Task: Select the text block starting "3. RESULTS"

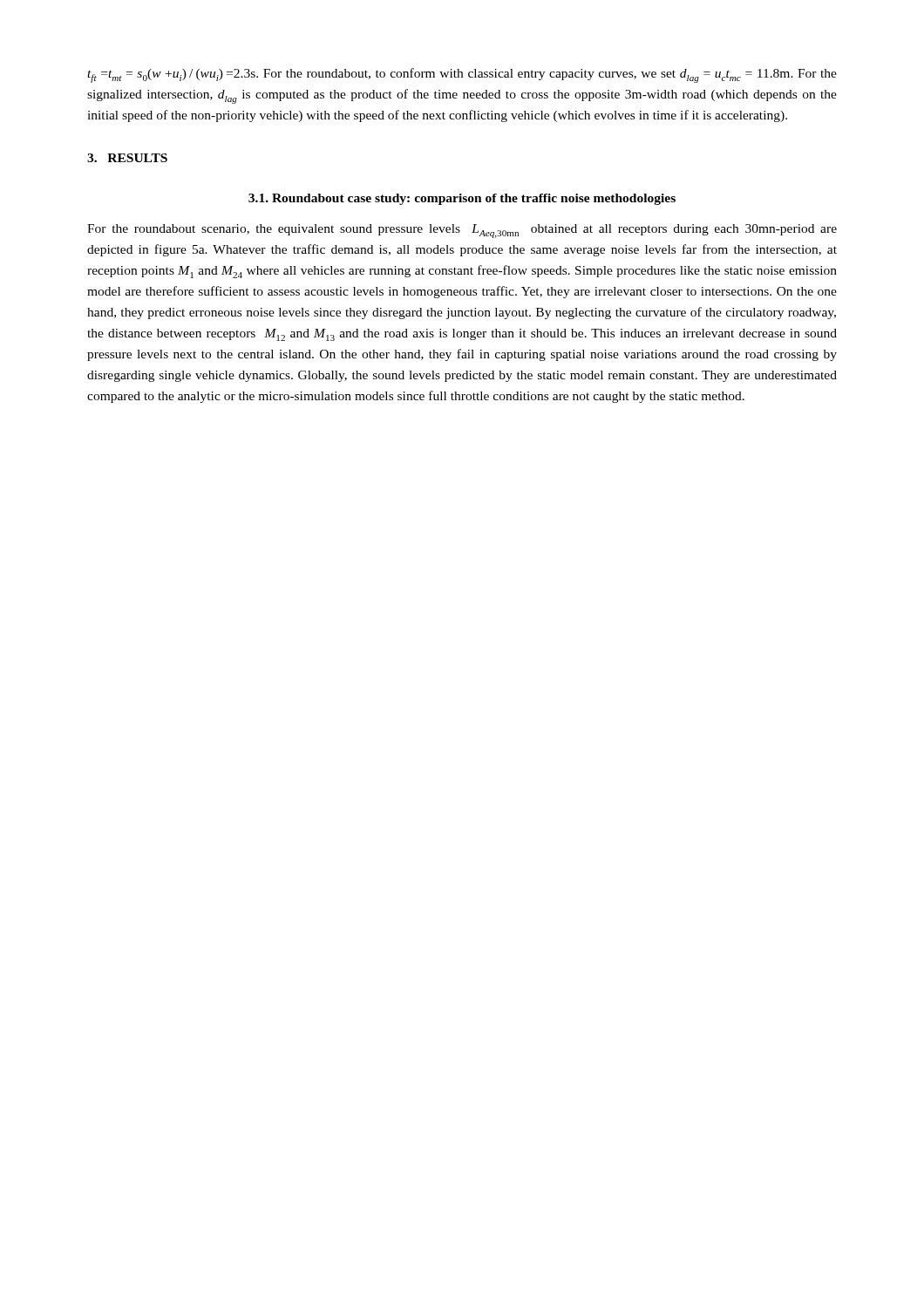Action: coord(127,157)
